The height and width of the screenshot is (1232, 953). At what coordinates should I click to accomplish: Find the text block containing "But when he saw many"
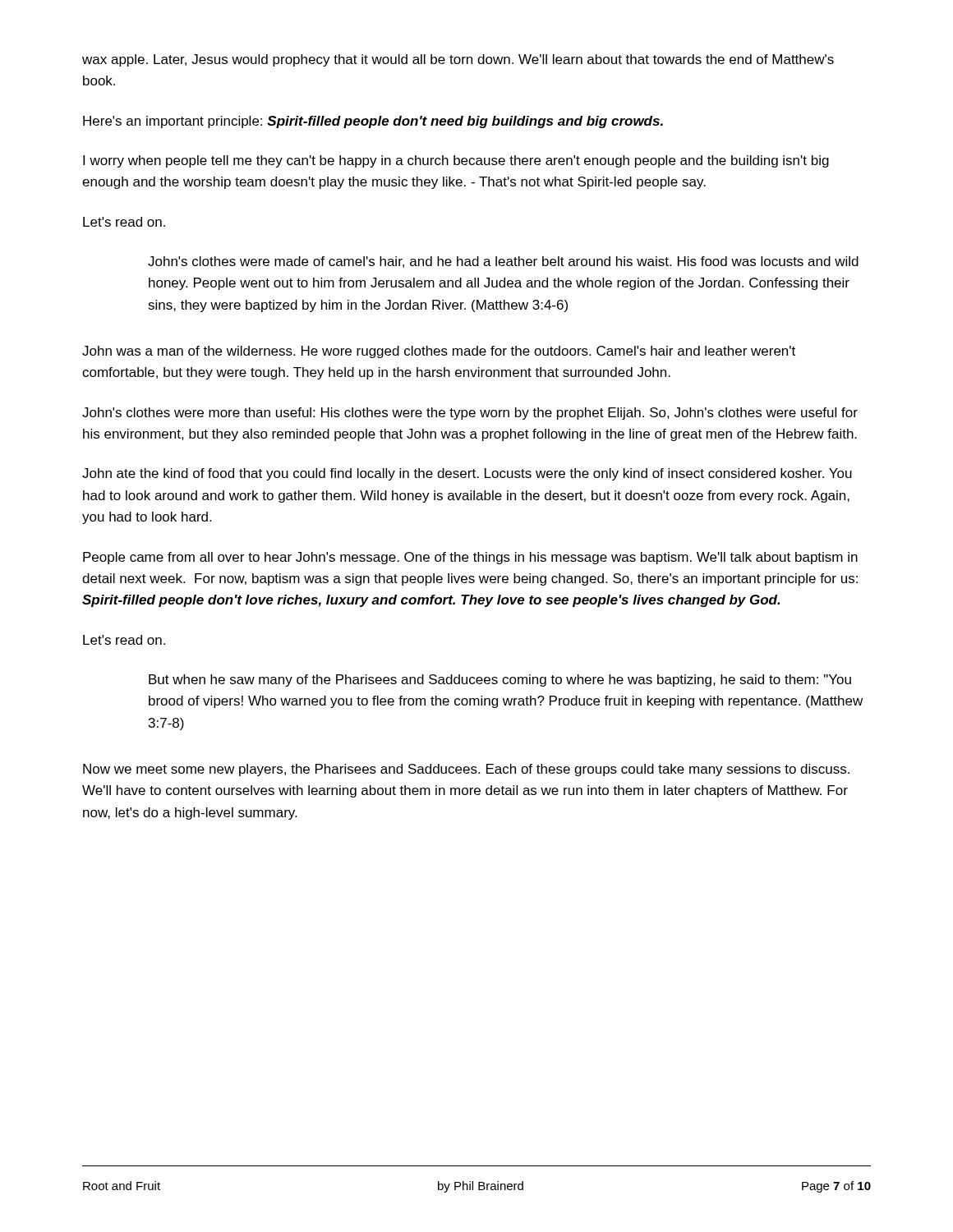coord(505,701)
